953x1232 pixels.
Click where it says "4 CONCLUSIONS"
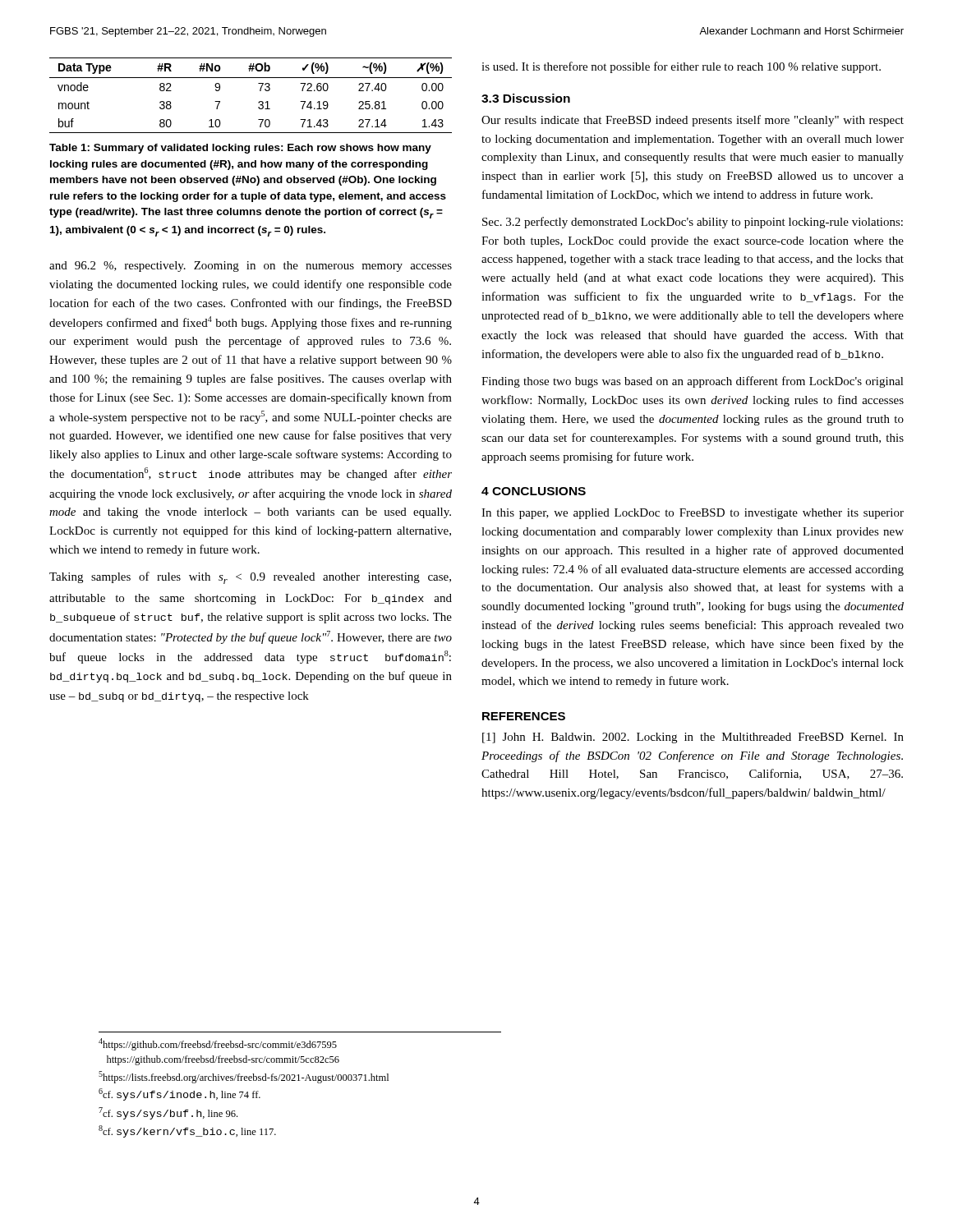[x=534, y=491]
